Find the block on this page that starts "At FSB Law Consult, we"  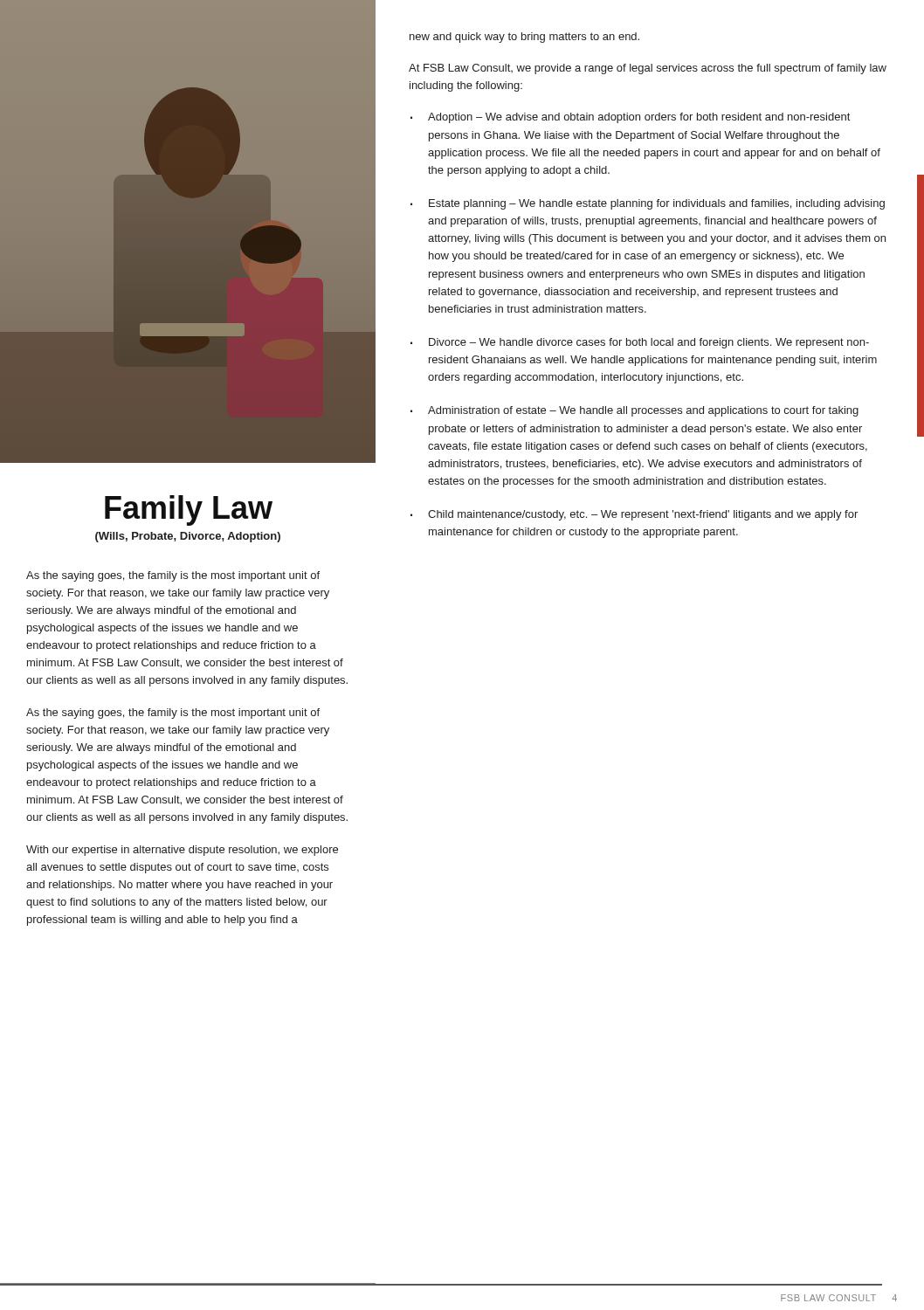pyautogui.click(x=649, y=77)
